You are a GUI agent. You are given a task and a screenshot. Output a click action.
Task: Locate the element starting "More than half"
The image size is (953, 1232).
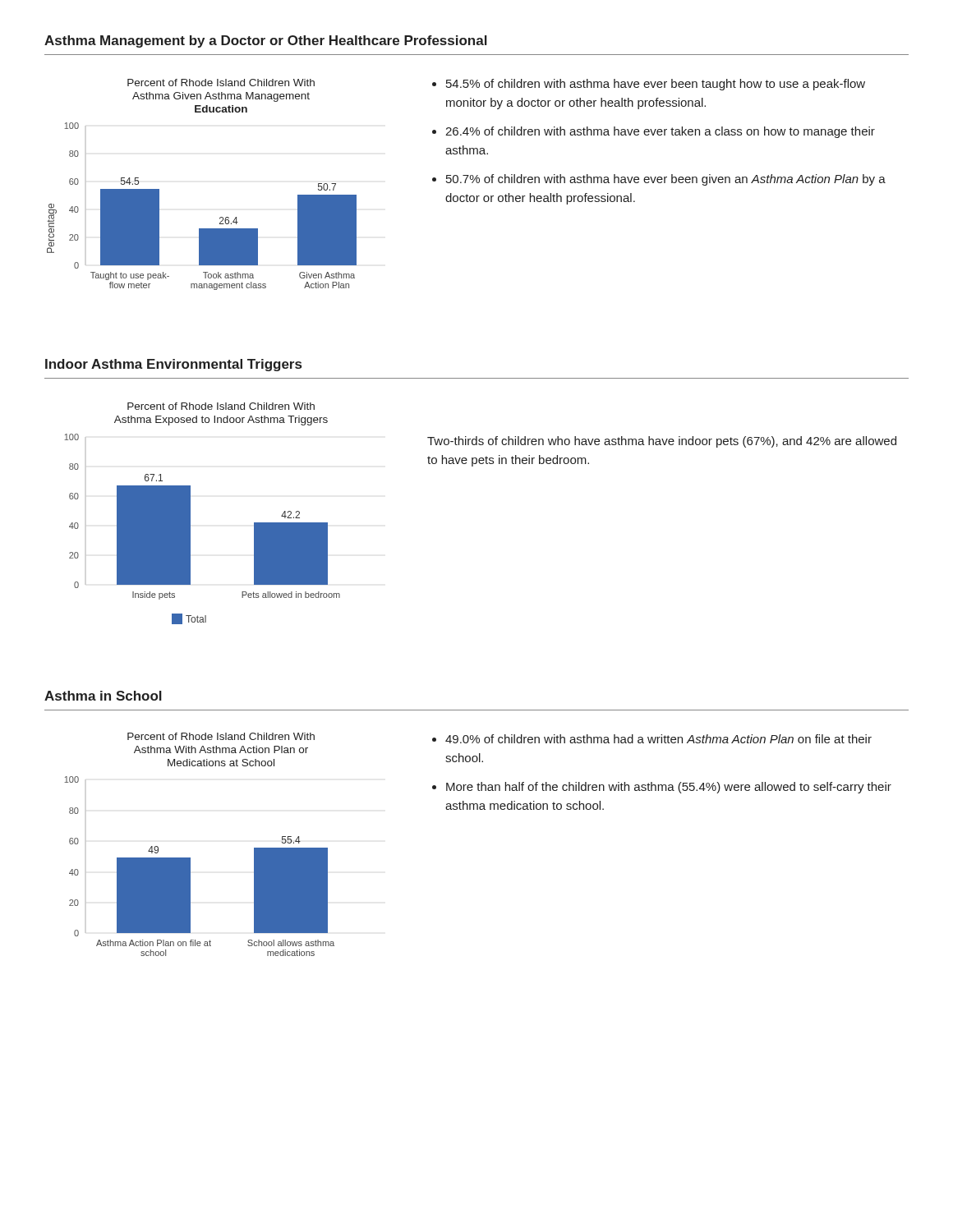coord(668,796)
